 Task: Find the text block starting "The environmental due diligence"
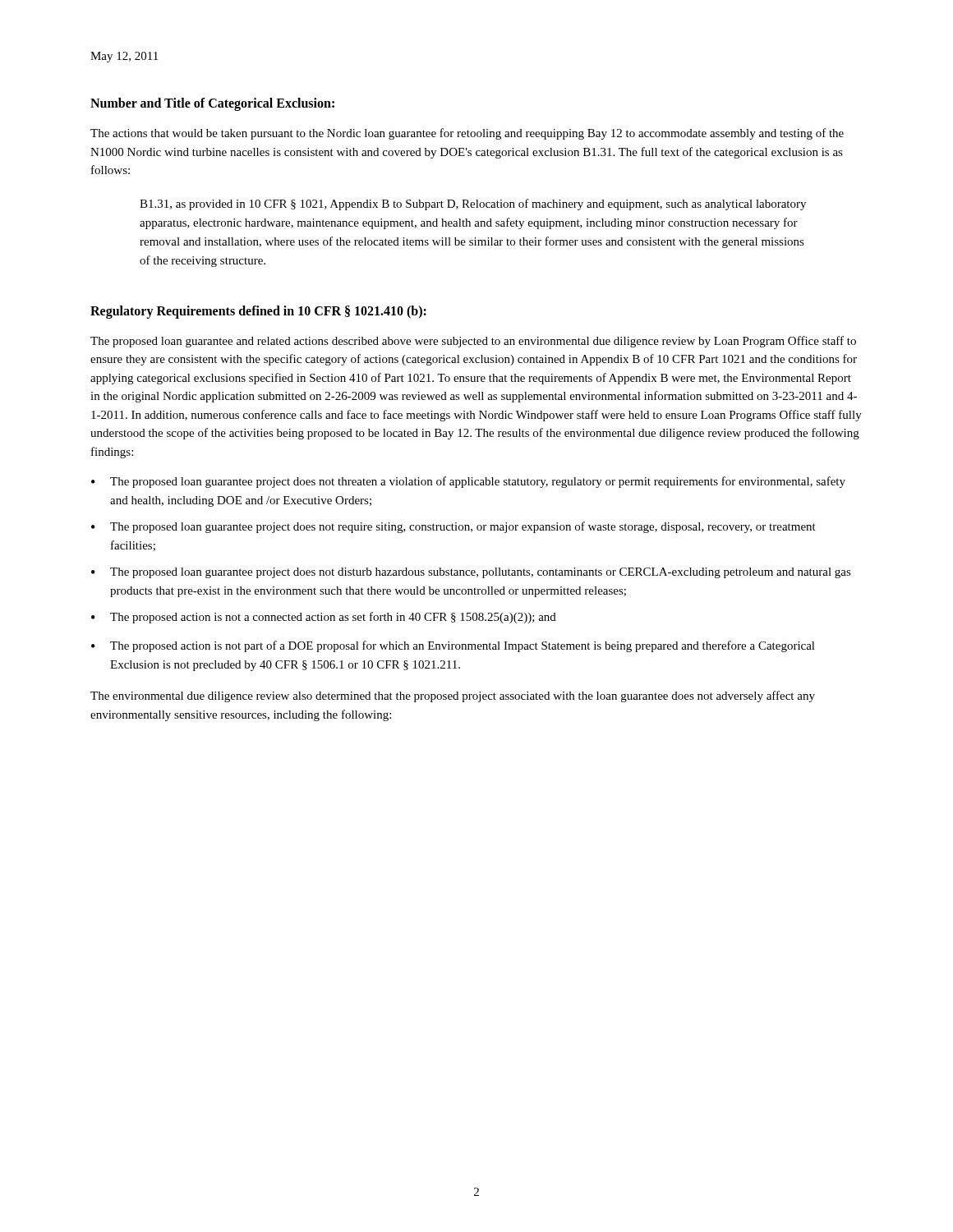(x=453, y=705)
